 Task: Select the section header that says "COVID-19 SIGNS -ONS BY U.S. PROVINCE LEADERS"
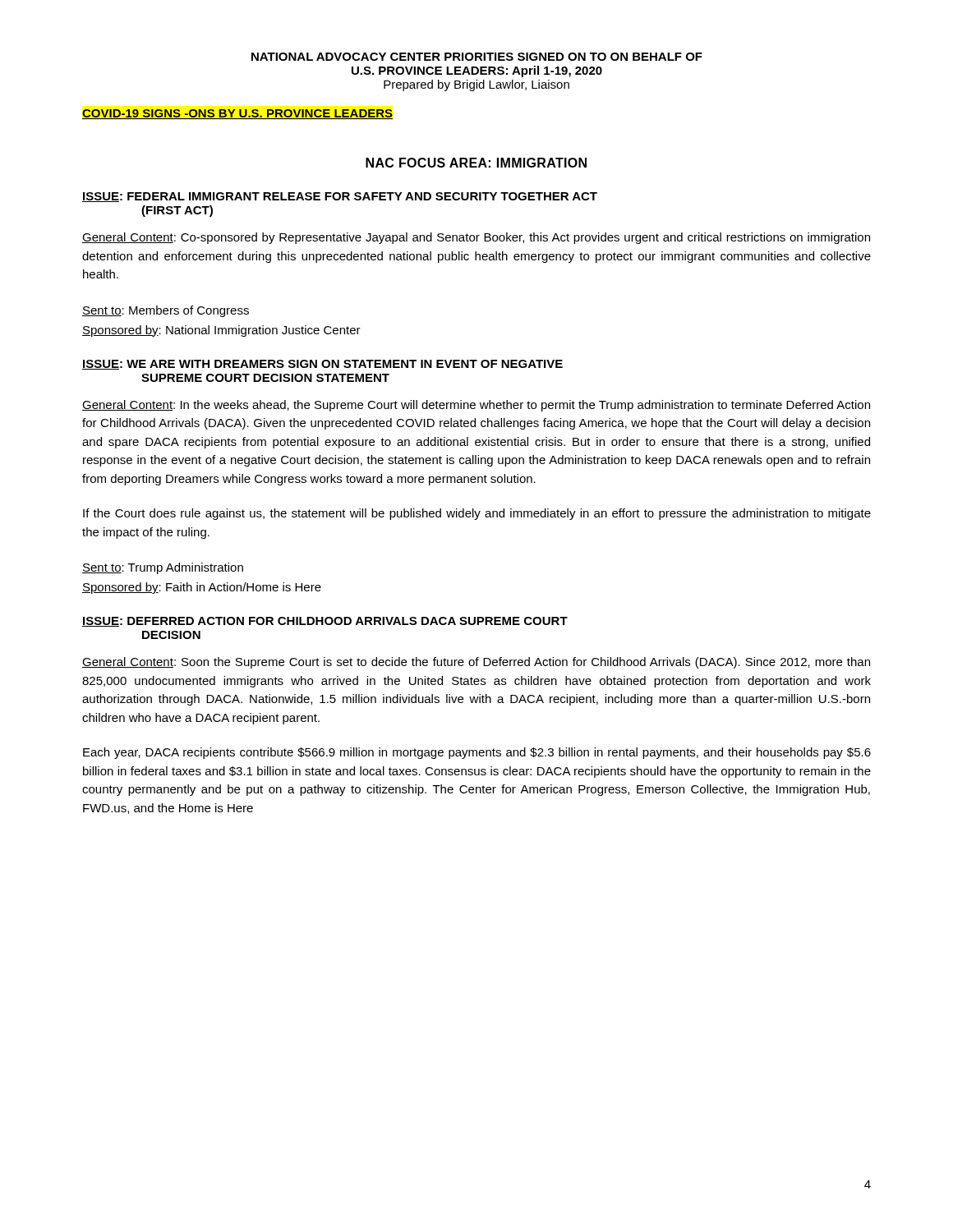click(237, 113)
